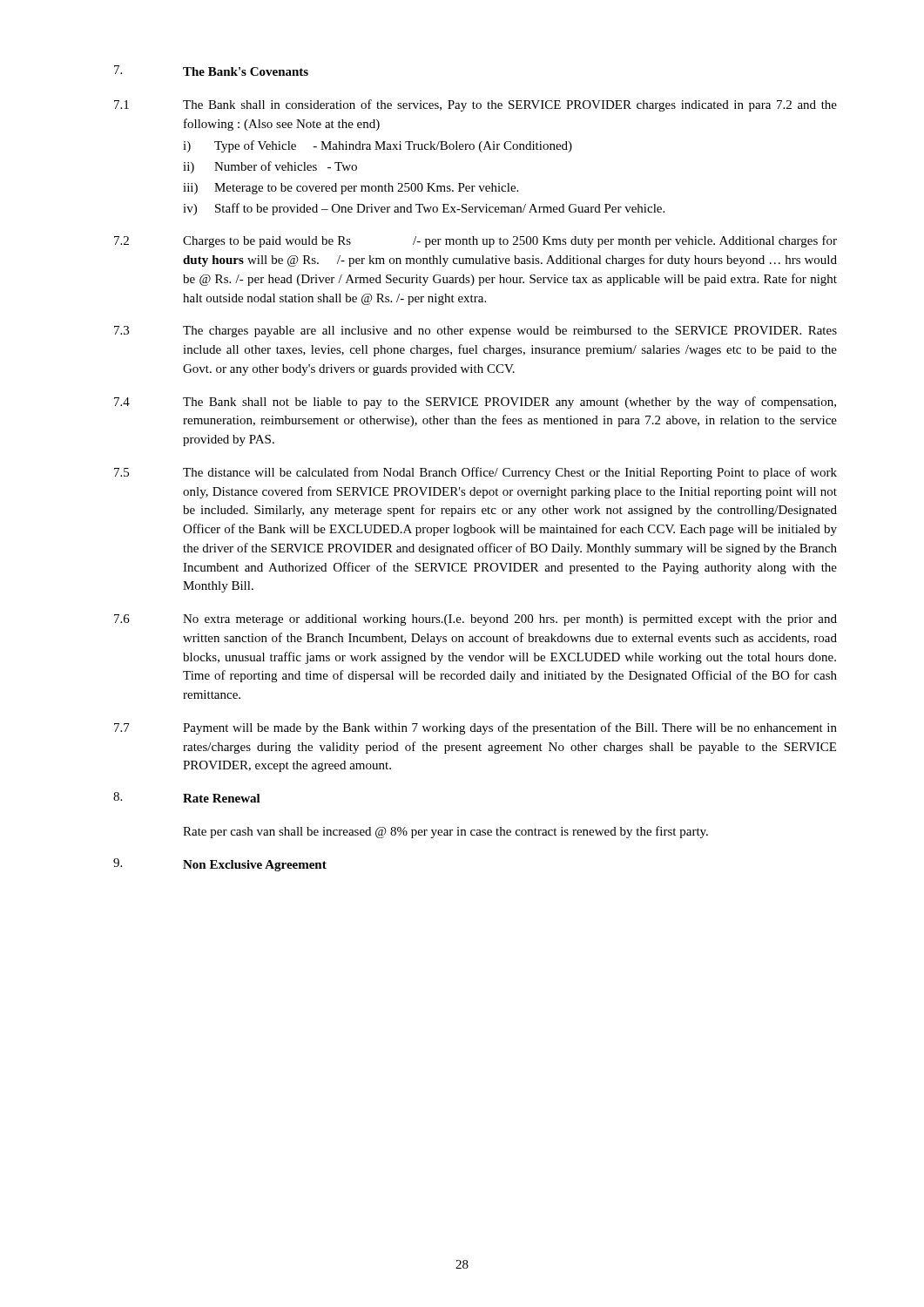Where is the passage that starts "3 The charges payable are"?

[475, 350]
